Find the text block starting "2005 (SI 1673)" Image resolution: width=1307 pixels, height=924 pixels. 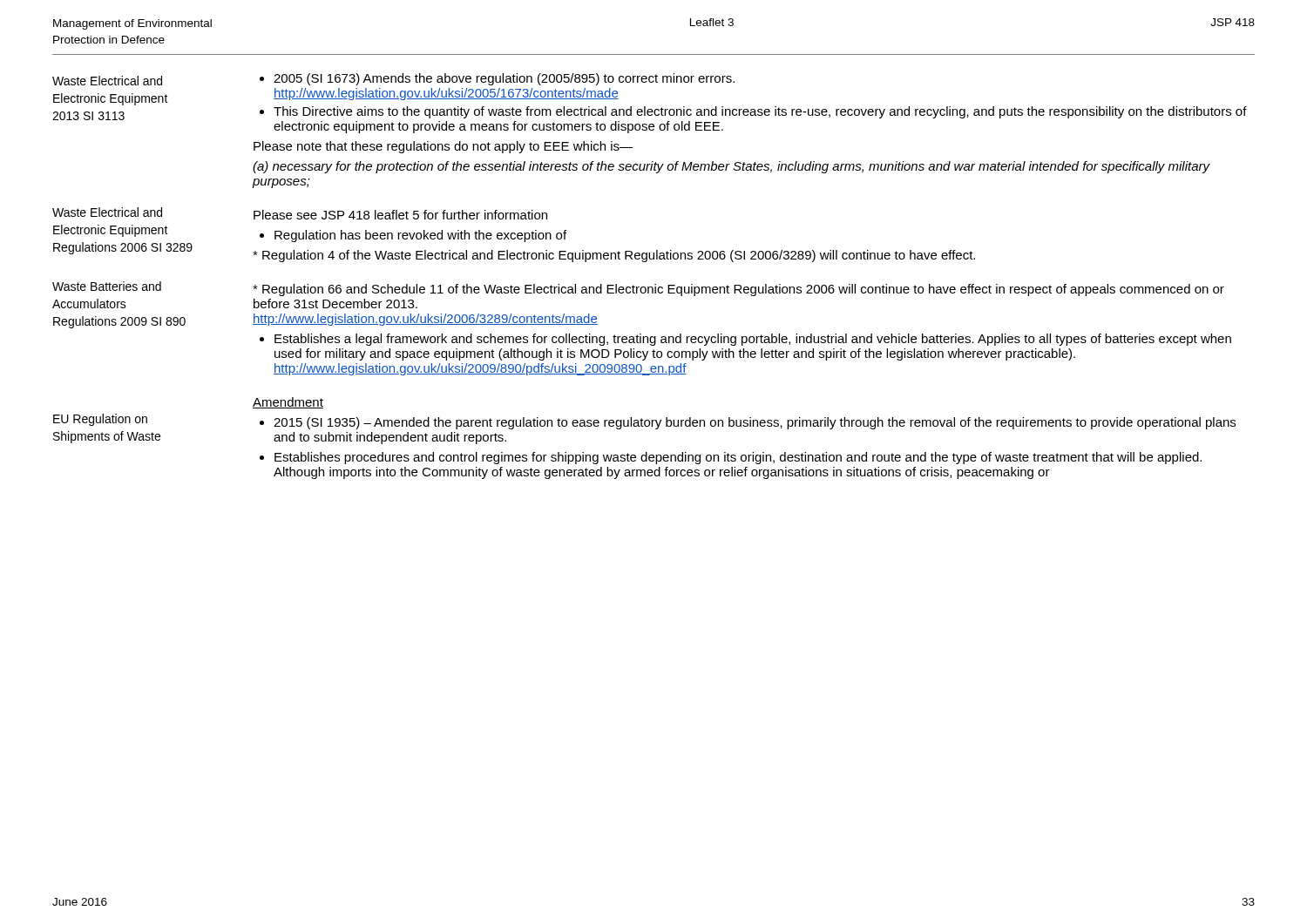(x=505, y=85)
